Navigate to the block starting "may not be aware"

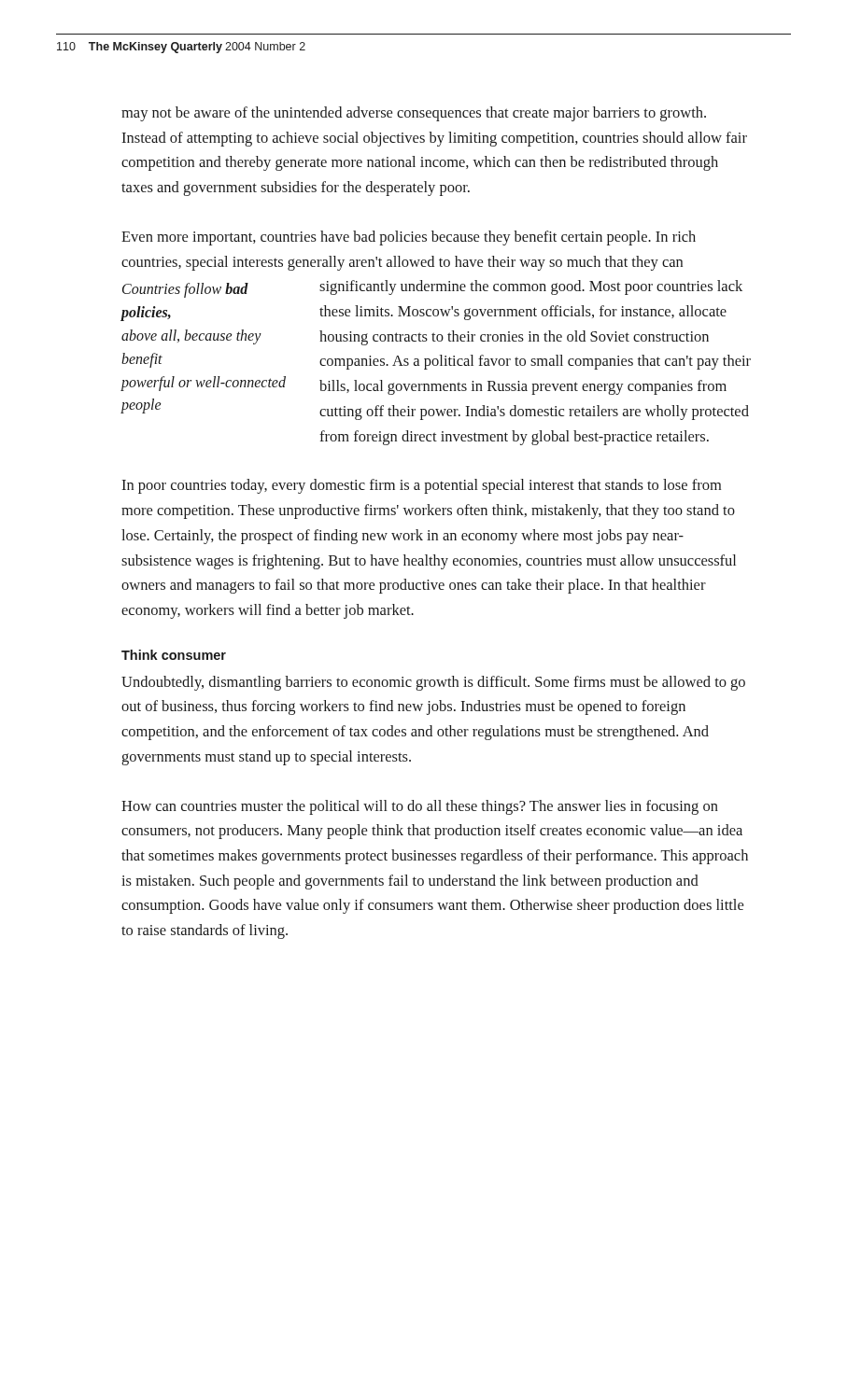[434, 150]
